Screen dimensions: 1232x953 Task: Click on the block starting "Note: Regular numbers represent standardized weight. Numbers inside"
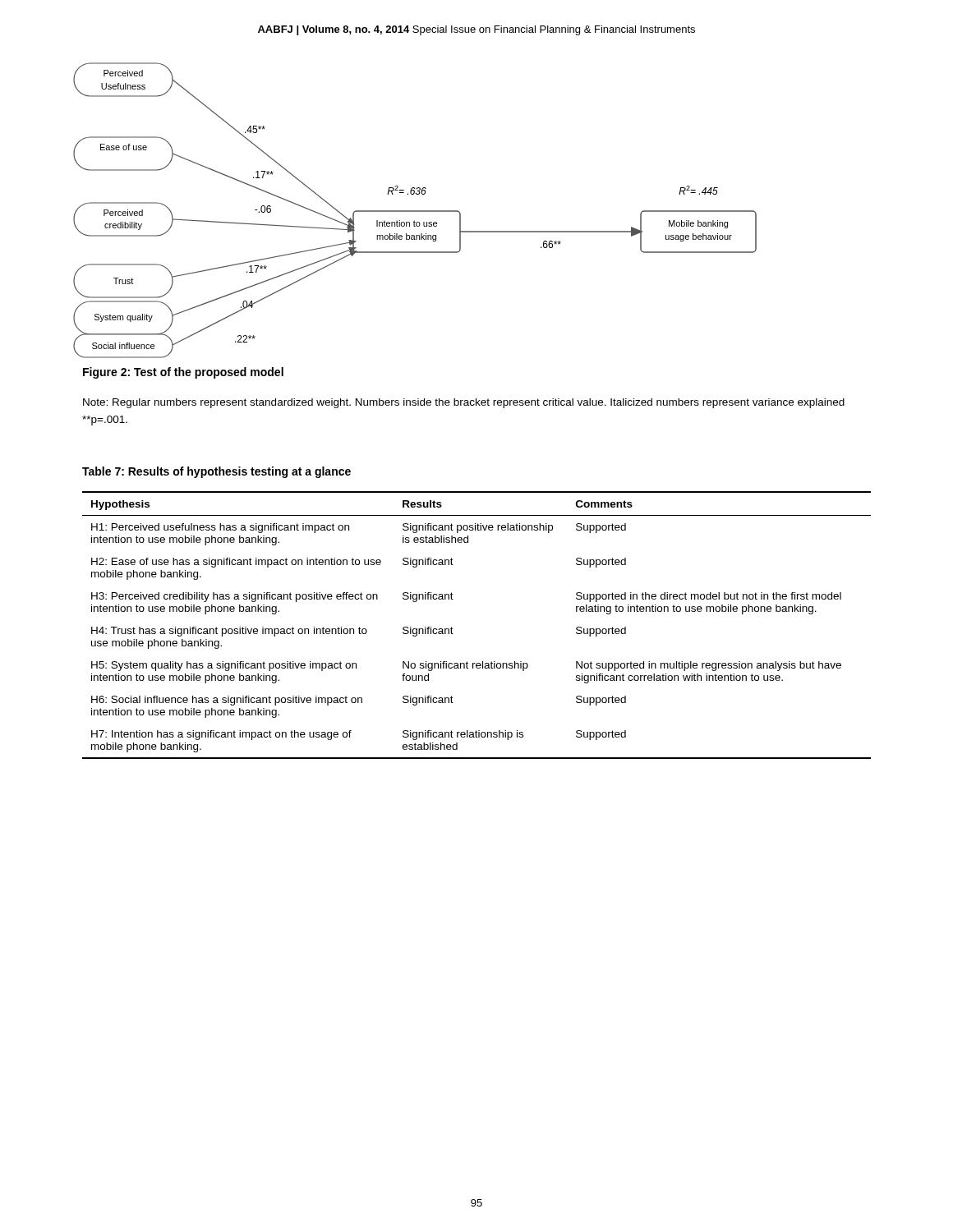coord(463,411)
